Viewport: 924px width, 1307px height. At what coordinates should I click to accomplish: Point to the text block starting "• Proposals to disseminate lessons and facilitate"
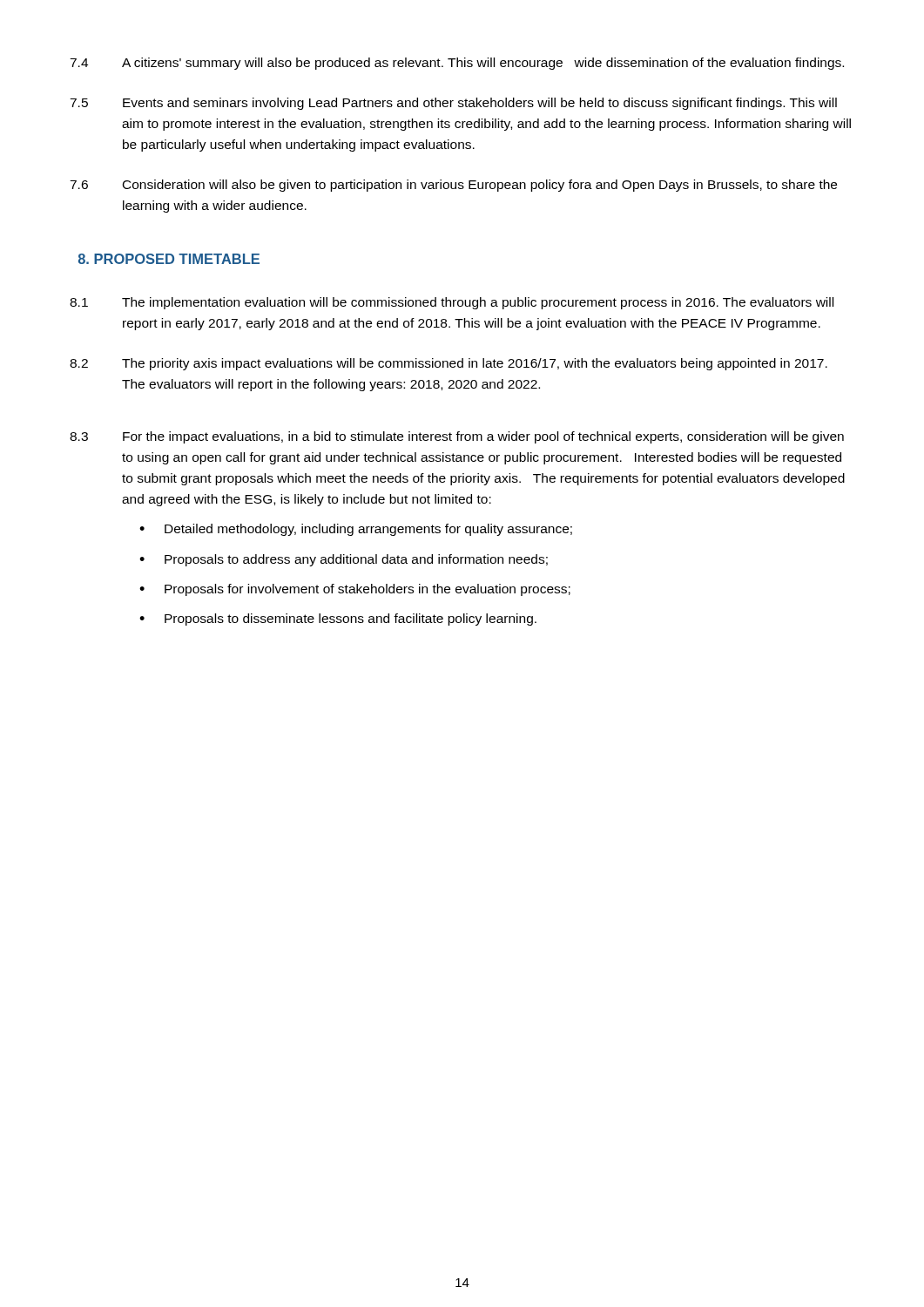click(x=497, y=619)
